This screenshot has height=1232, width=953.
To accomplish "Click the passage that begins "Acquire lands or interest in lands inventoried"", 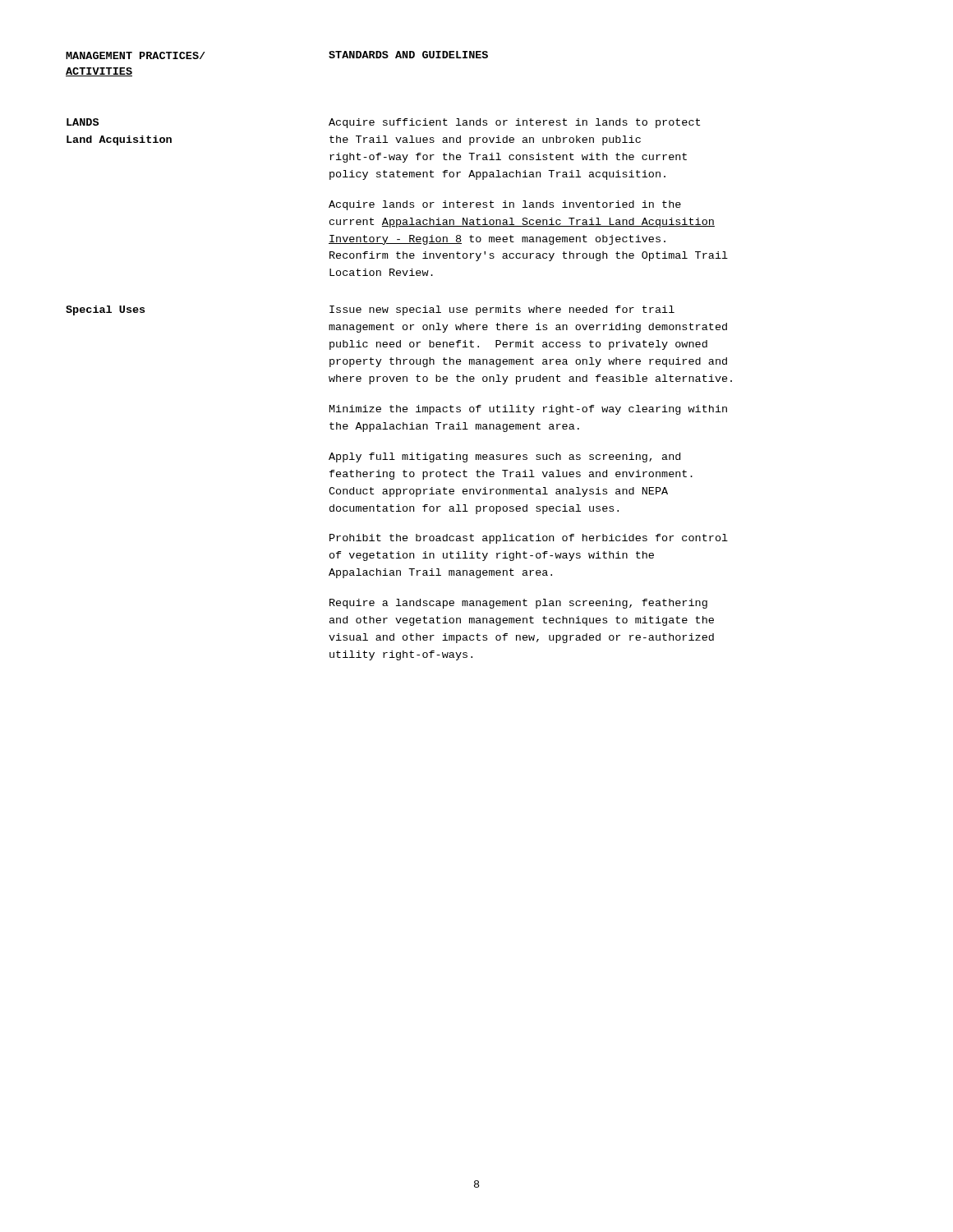I will (476, 240).
